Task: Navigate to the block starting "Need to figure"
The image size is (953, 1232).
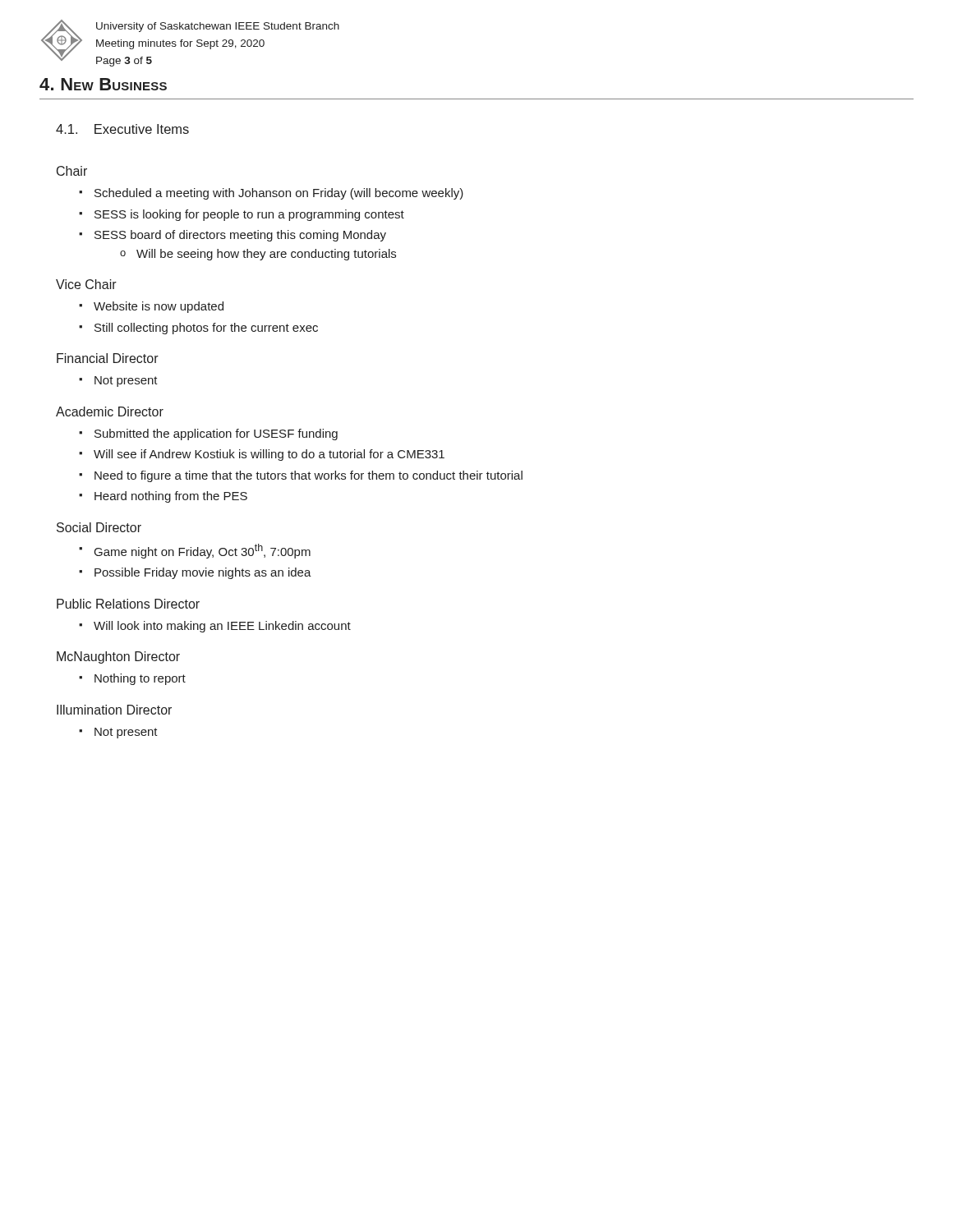Action: pos(308,475)
